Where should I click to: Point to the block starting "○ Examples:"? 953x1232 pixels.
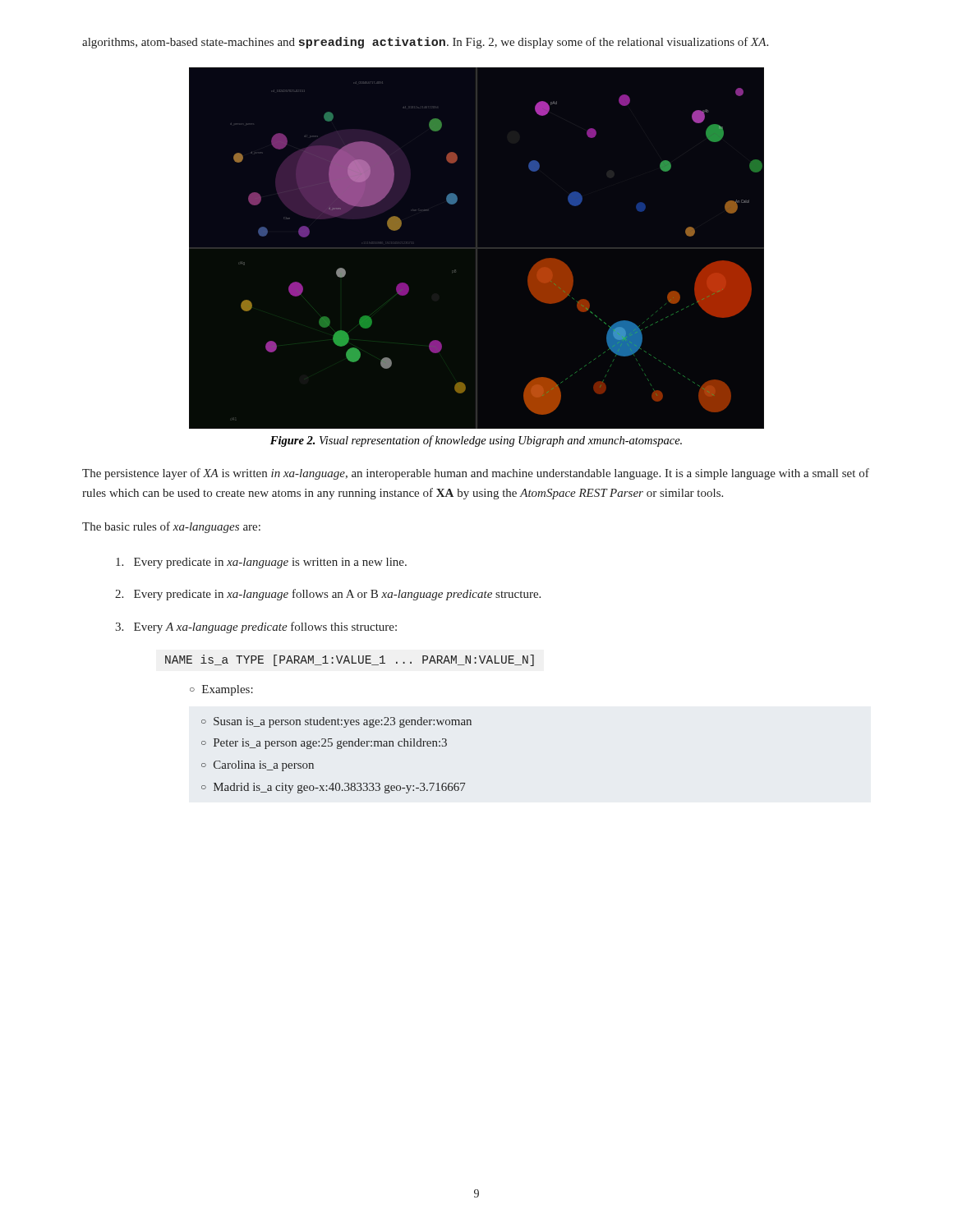[221, 689]
